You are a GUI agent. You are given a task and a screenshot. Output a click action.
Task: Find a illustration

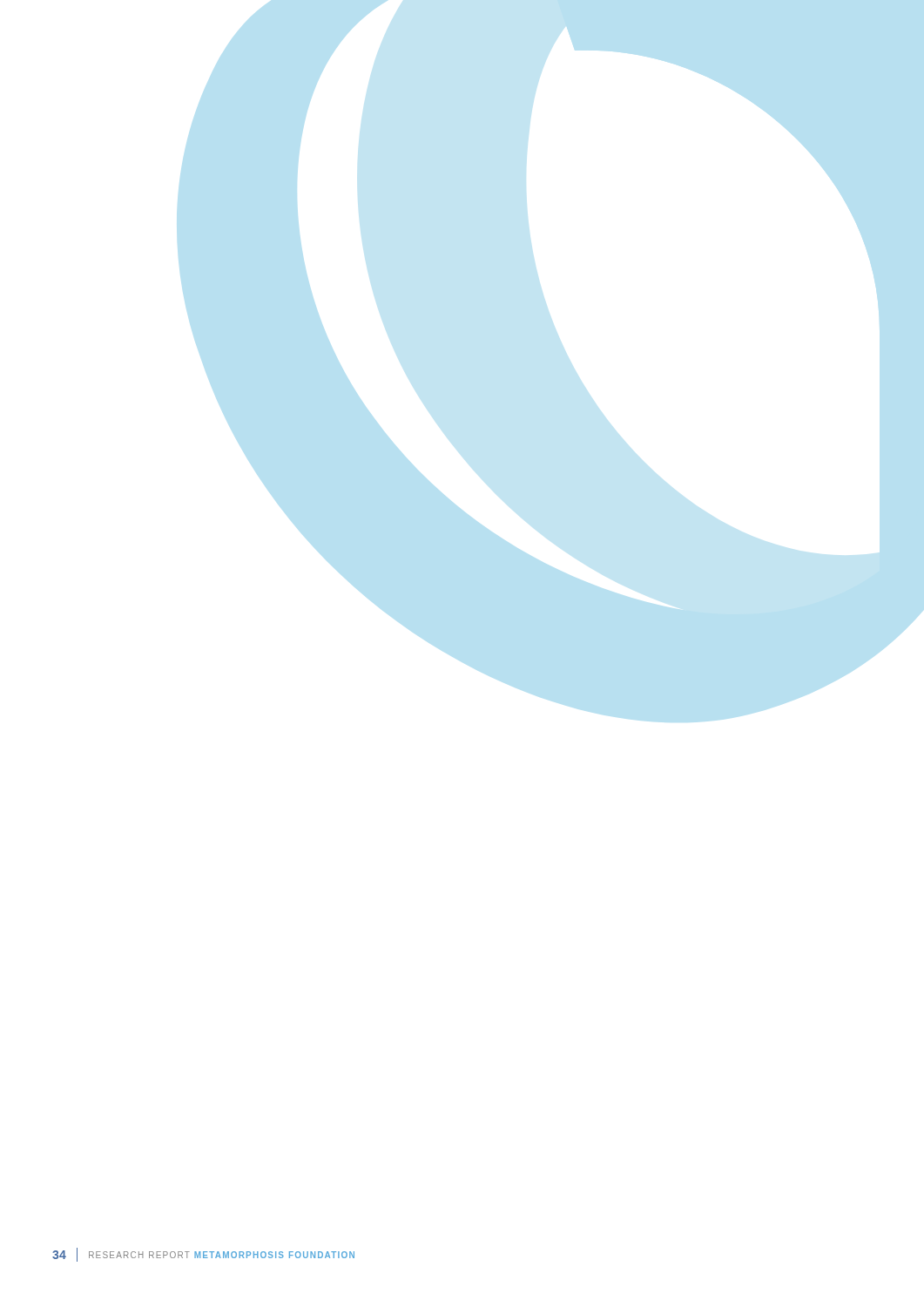pyautogui.click(x=462, y=654)
